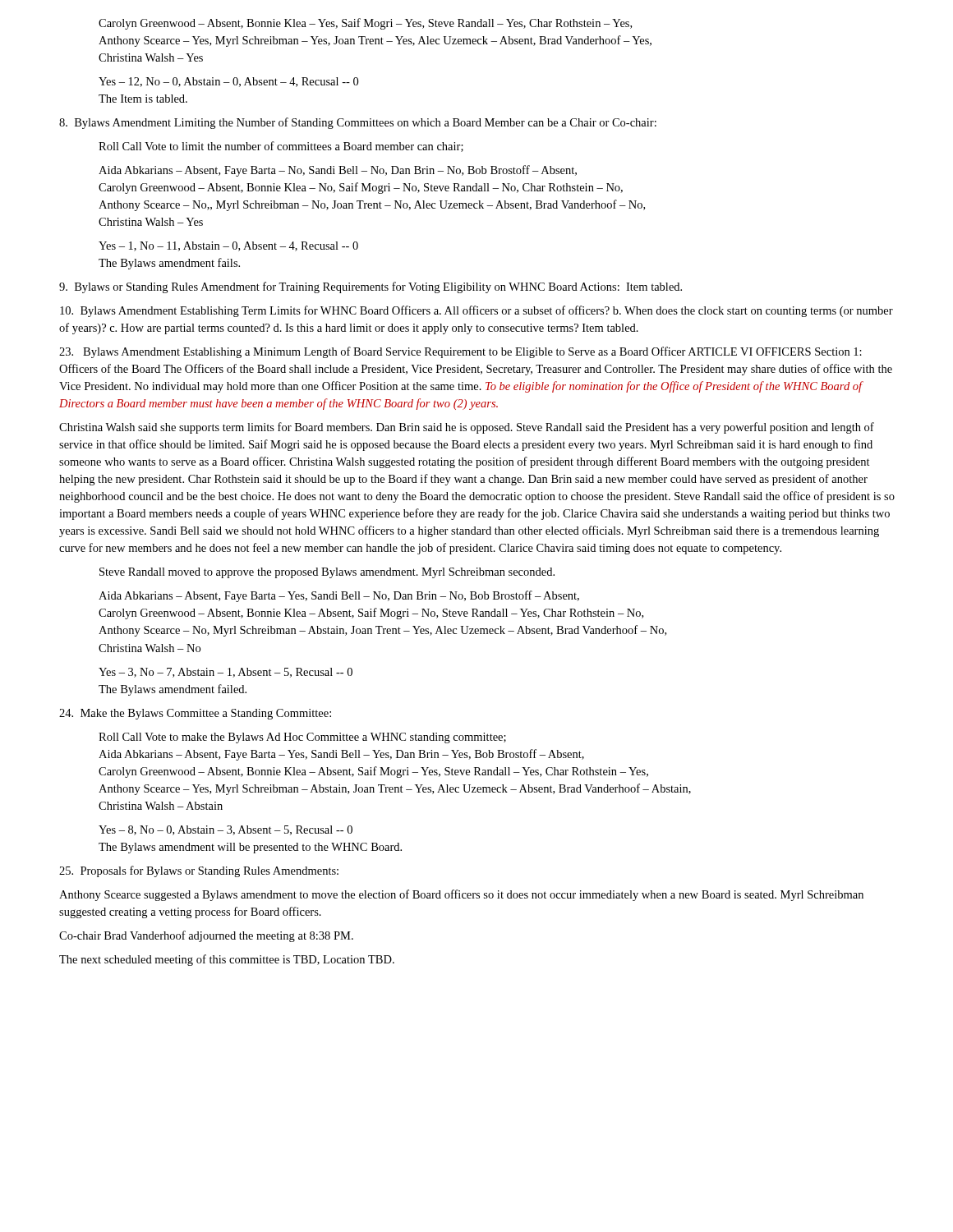This screenshot has height=1232, width=953.
Task: Select the text block with the text "Roll Call Vote to limit the"
Action: 281,147
